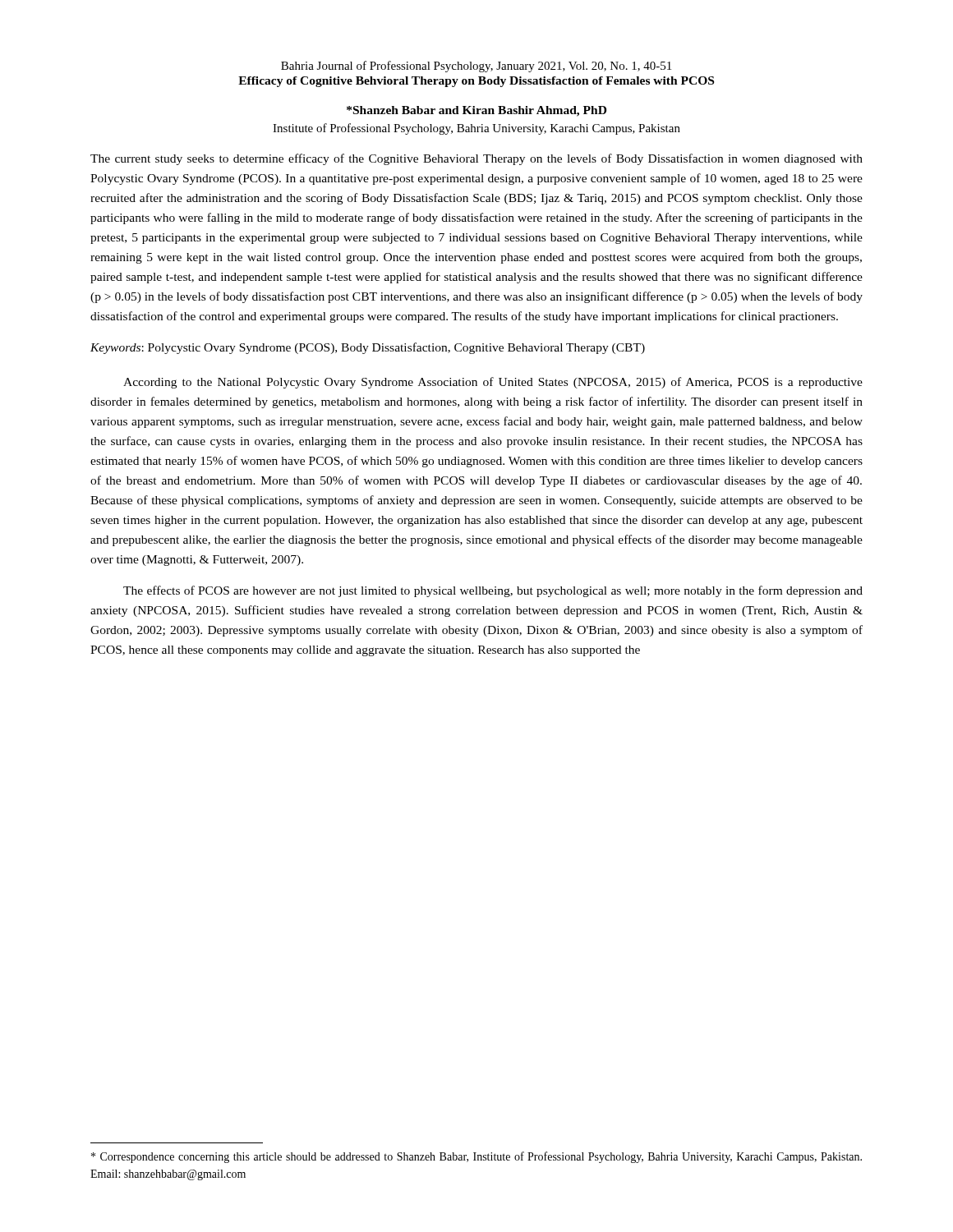This screenshot has height=1232, width=953.
Task: Find the block starting "Keywords: Polycystic Ovary Syndrome (PCOS), Body Dissatisfaction,"
Action: (x=368, y=347)
